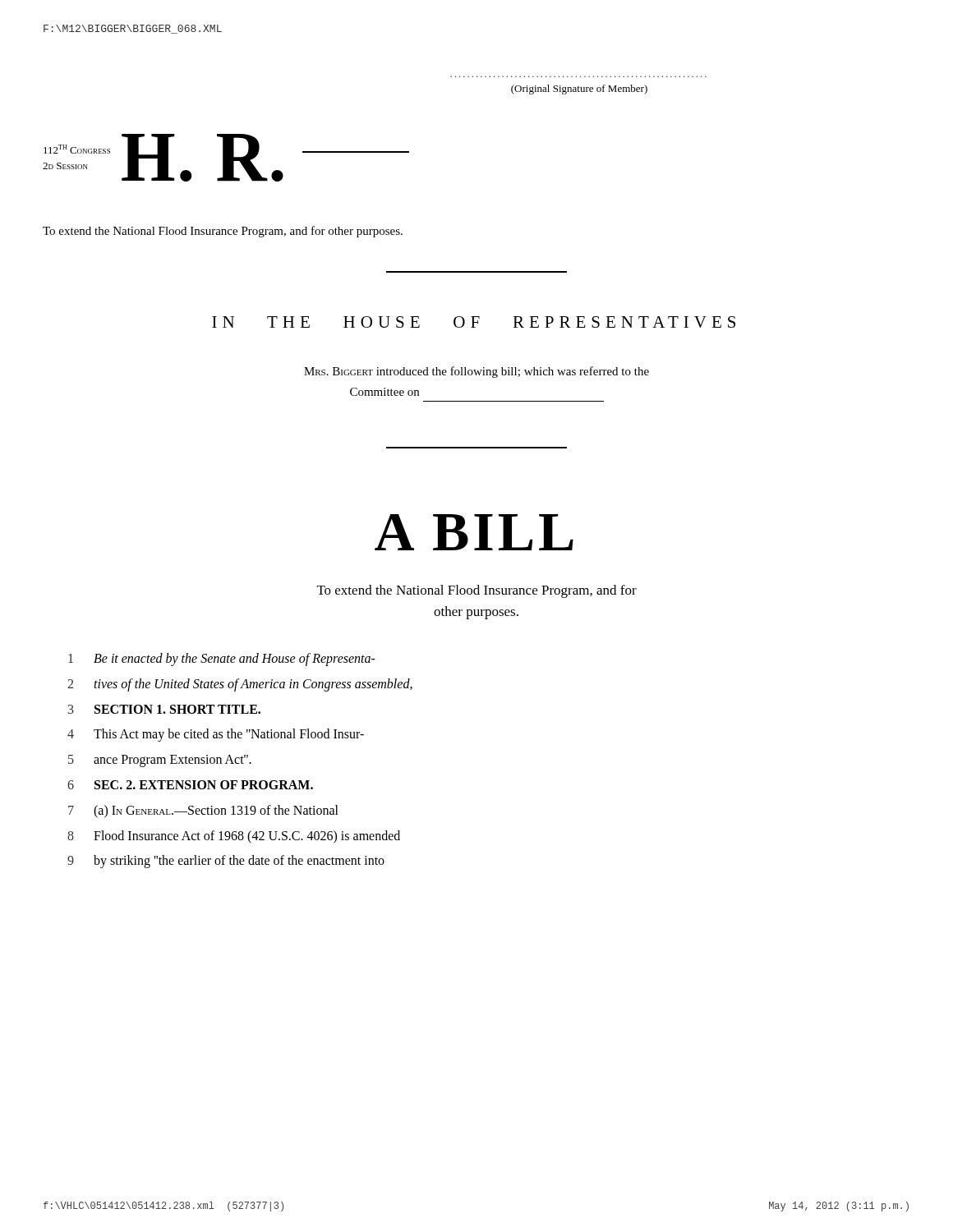
Task: Find the block on this page that starts "4 This Act may"
Action: coord(216,735)
